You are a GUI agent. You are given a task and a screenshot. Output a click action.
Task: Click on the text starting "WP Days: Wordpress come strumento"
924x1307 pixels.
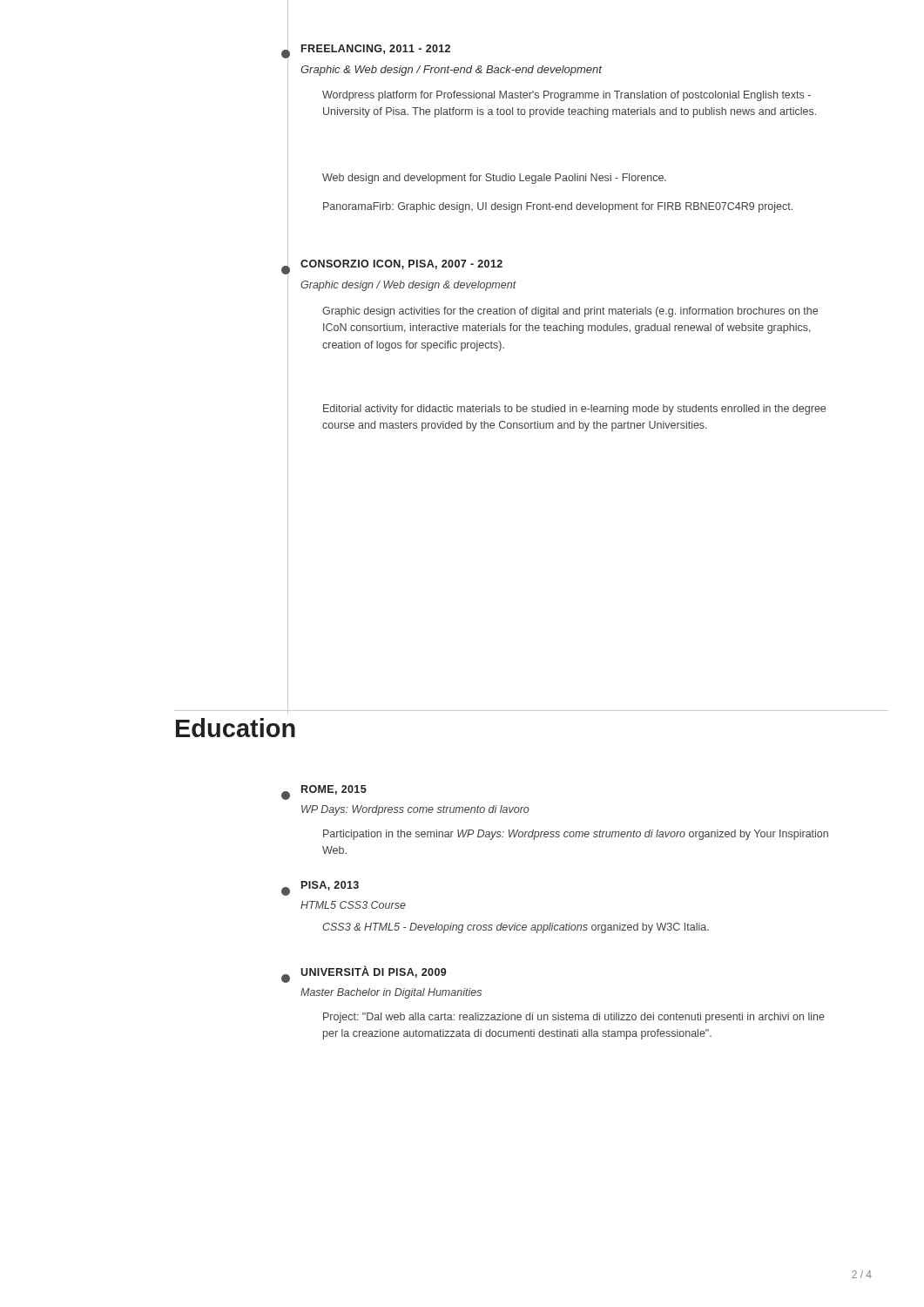click(x=415, y=809)
